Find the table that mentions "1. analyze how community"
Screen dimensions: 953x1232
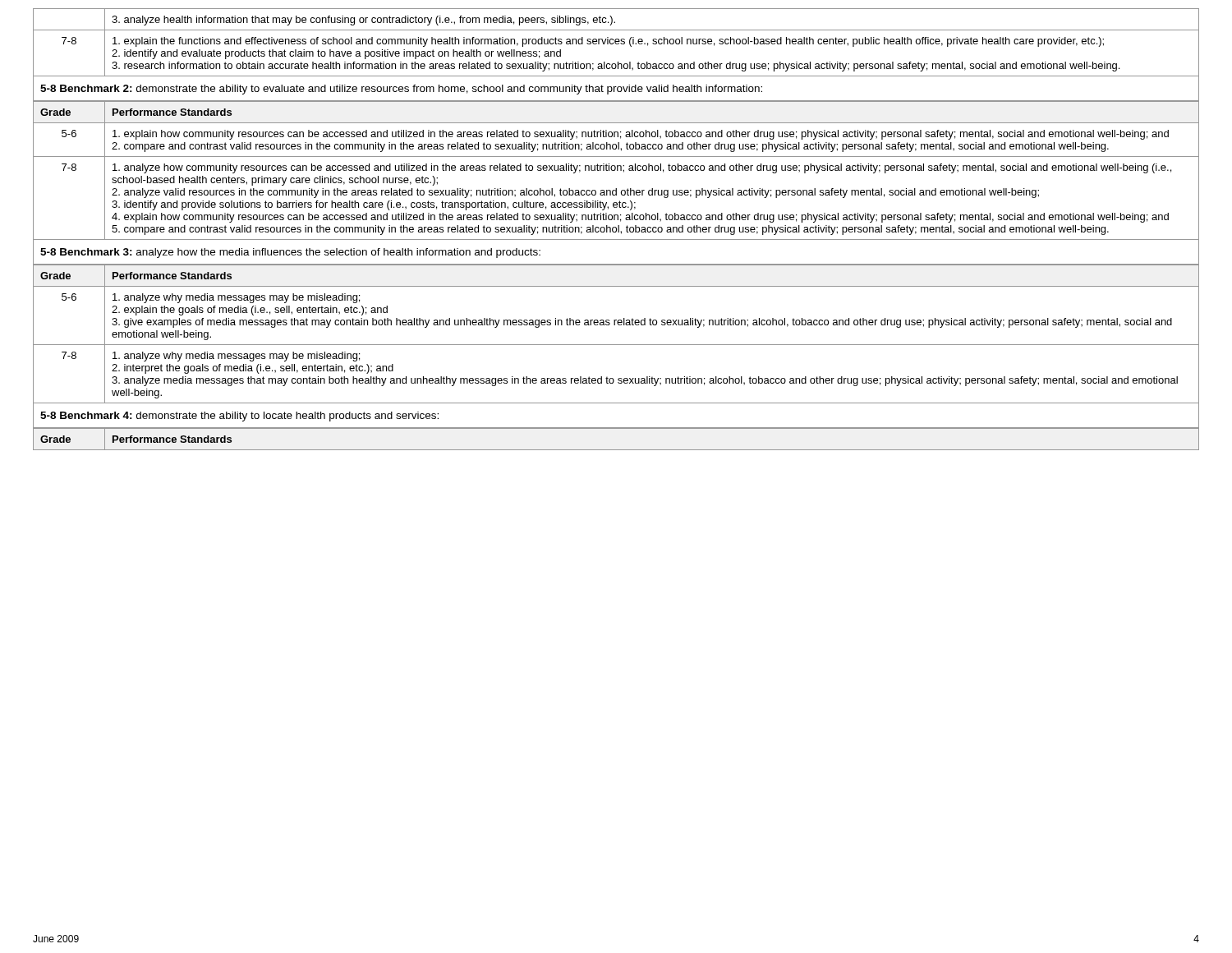click(x=616, y=170)
